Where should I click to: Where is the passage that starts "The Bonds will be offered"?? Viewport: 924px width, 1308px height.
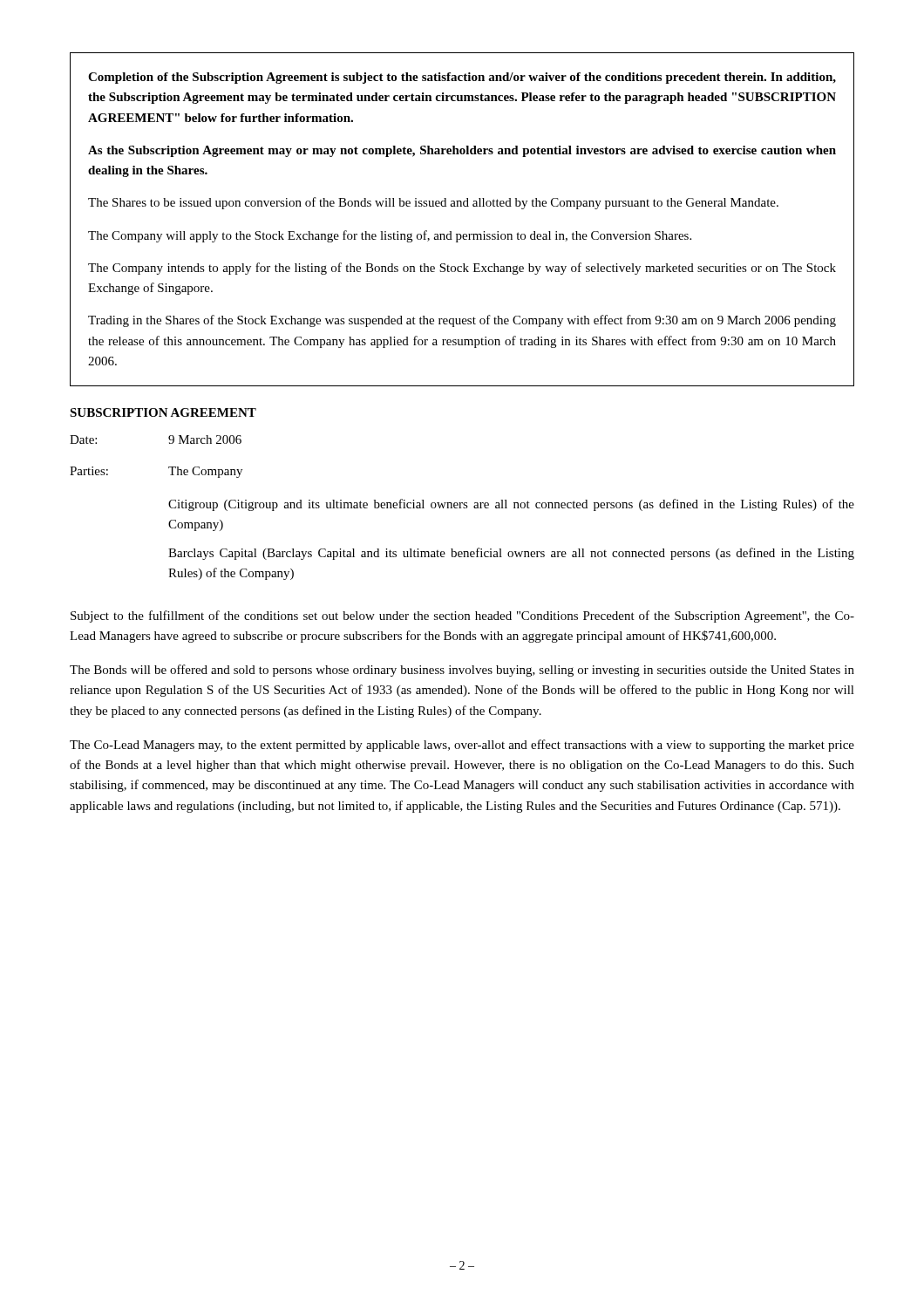click(x=462, y=690)
